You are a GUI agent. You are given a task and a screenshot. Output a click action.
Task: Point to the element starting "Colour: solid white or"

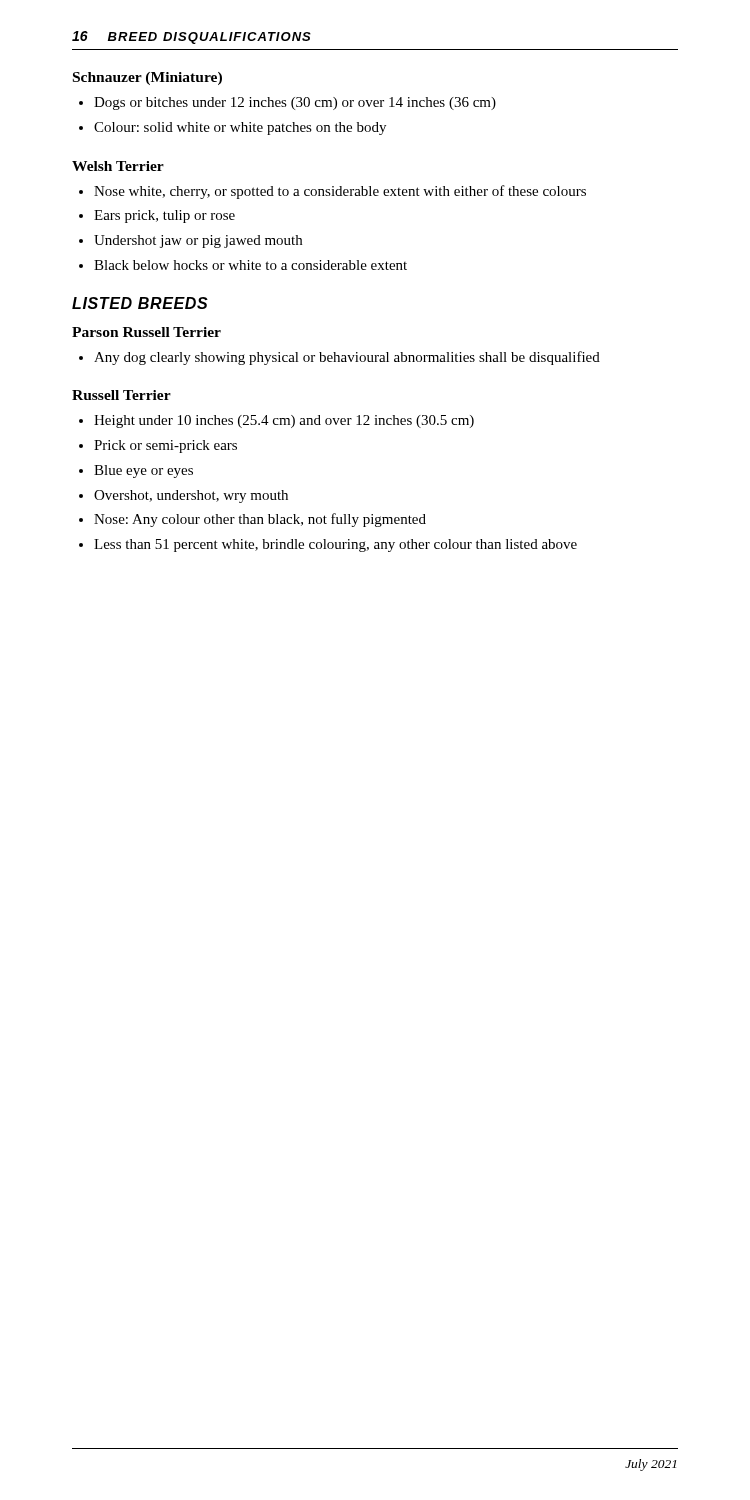point(240,127)
